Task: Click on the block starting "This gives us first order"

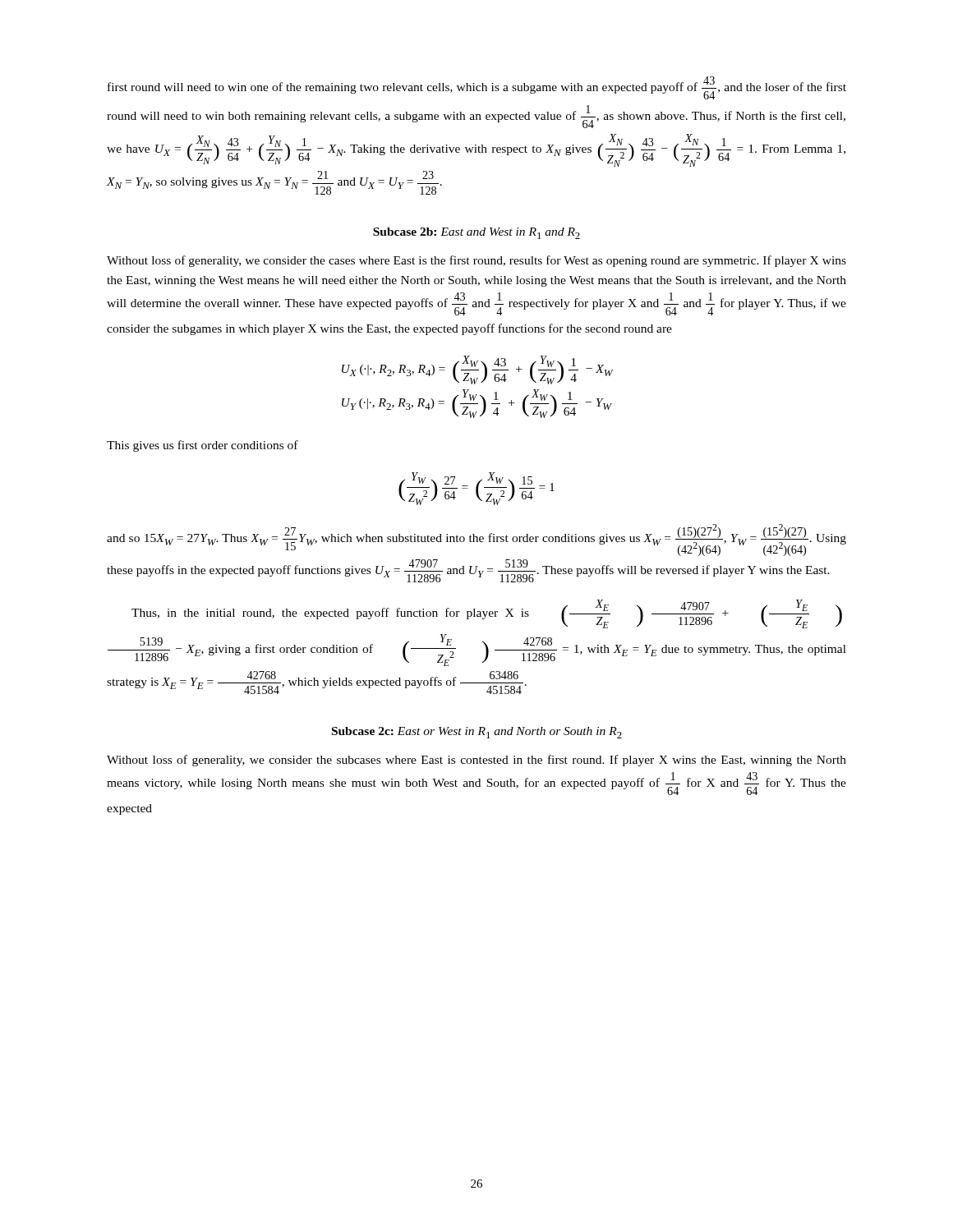Action: coord(203,446)
